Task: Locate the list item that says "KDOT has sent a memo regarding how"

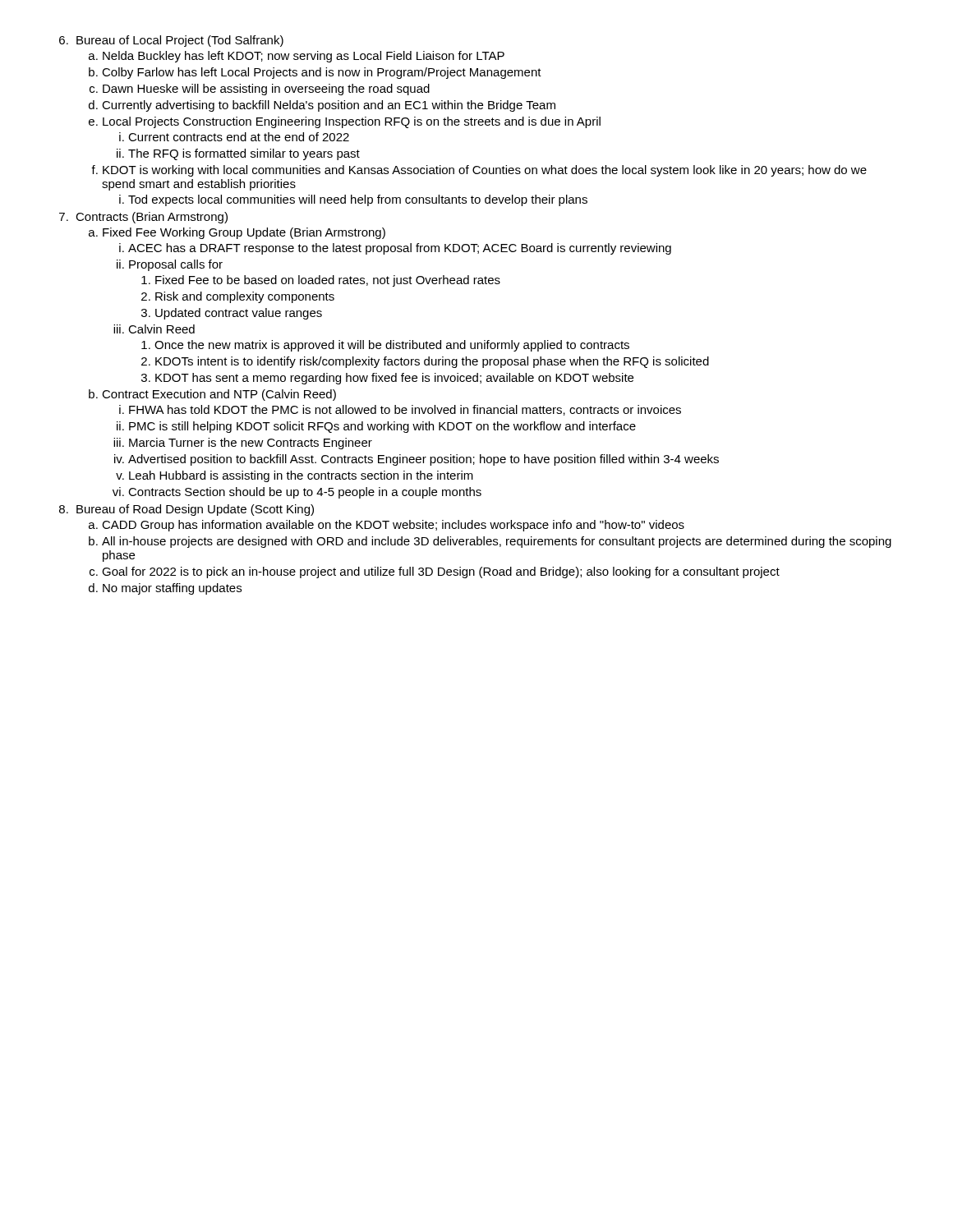Action: [x=394, y=377]
